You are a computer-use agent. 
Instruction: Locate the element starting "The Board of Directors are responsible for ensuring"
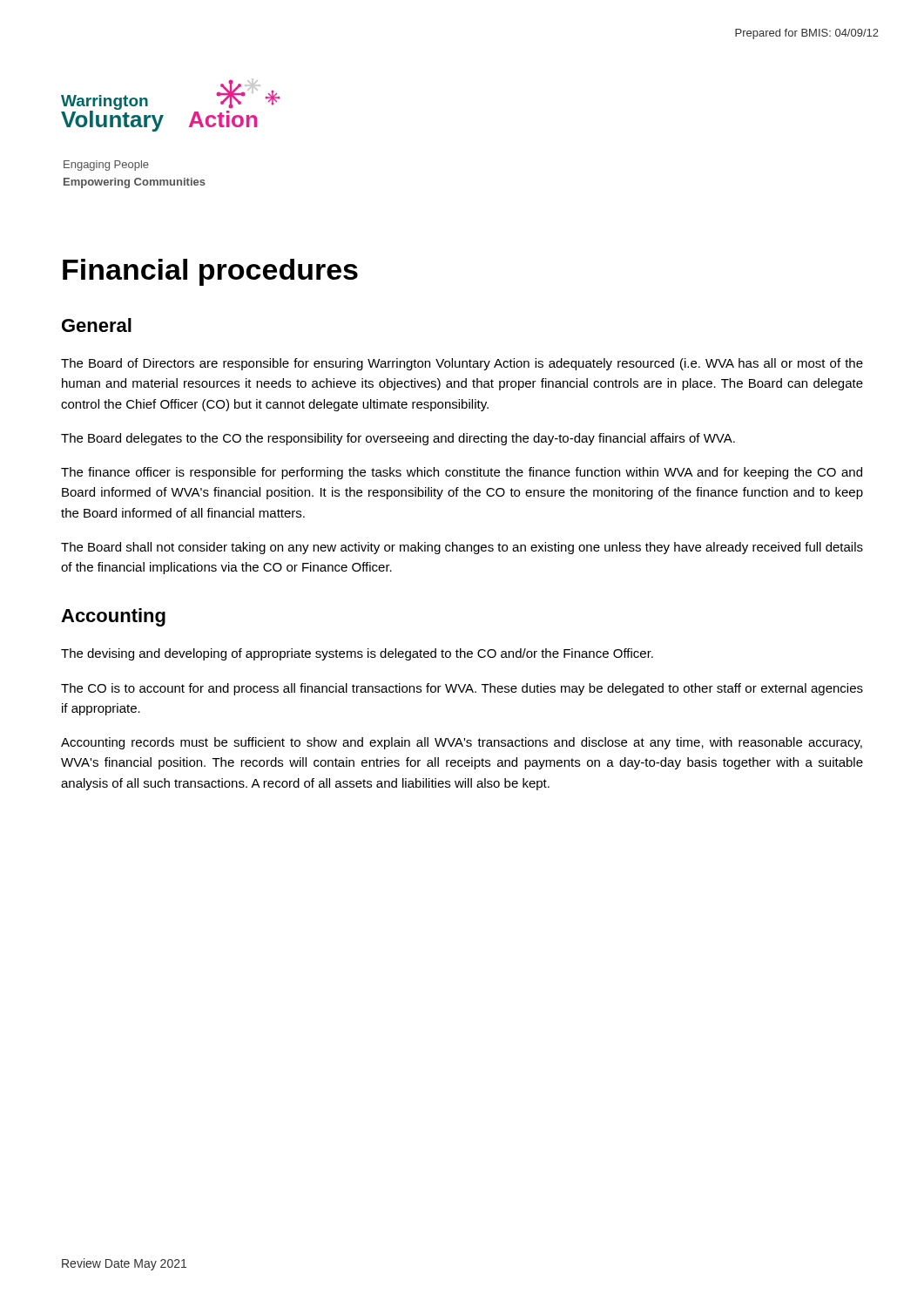[462, 383]
